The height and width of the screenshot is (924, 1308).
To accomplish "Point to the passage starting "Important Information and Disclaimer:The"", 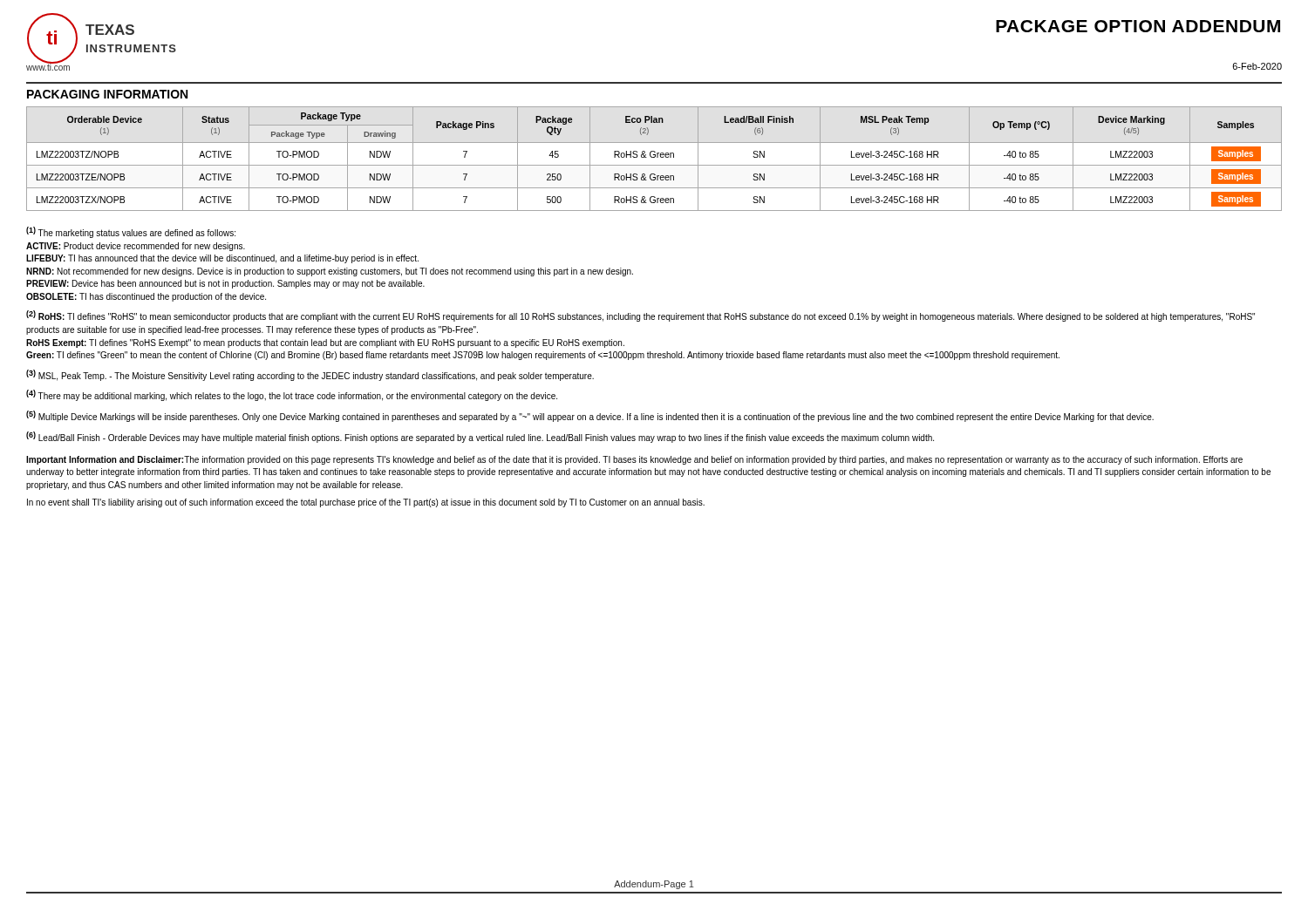I will pyautogui.click(x=649, y=472).
